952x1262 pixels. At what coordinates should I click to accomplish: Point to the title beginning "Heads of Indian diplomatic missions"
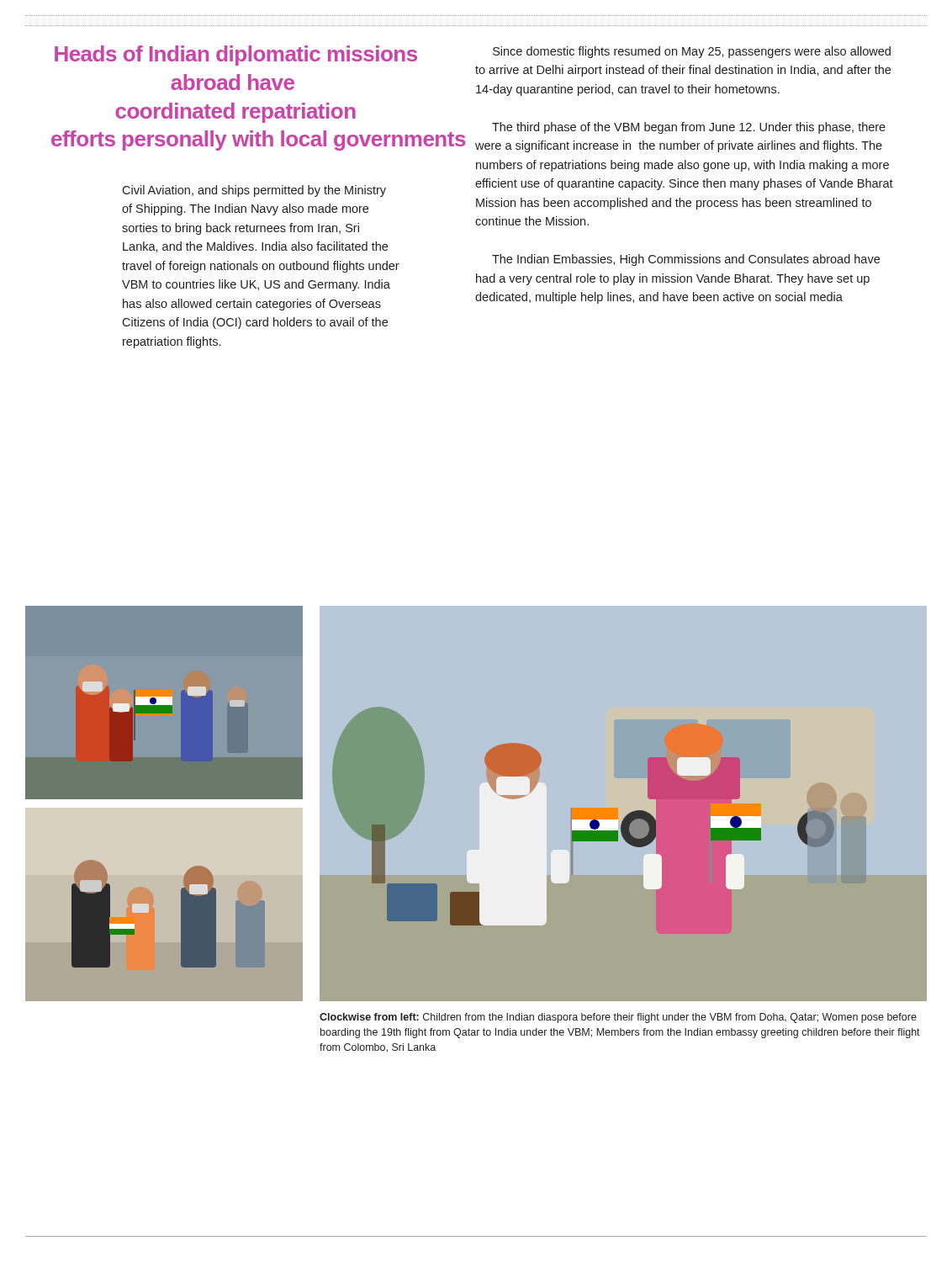(235, 97)
